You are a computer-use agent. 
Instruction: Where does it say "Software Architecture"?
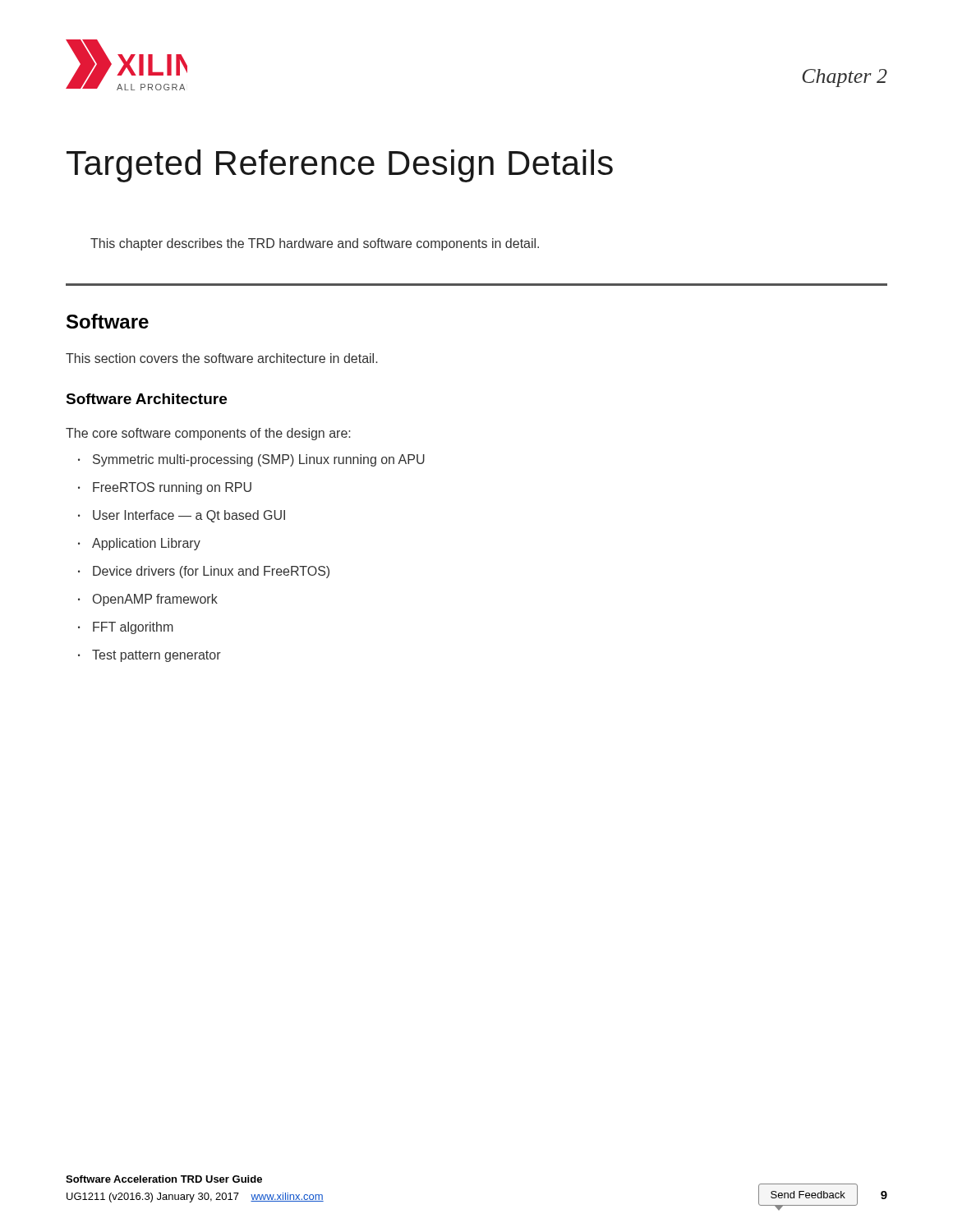point(147,399)
